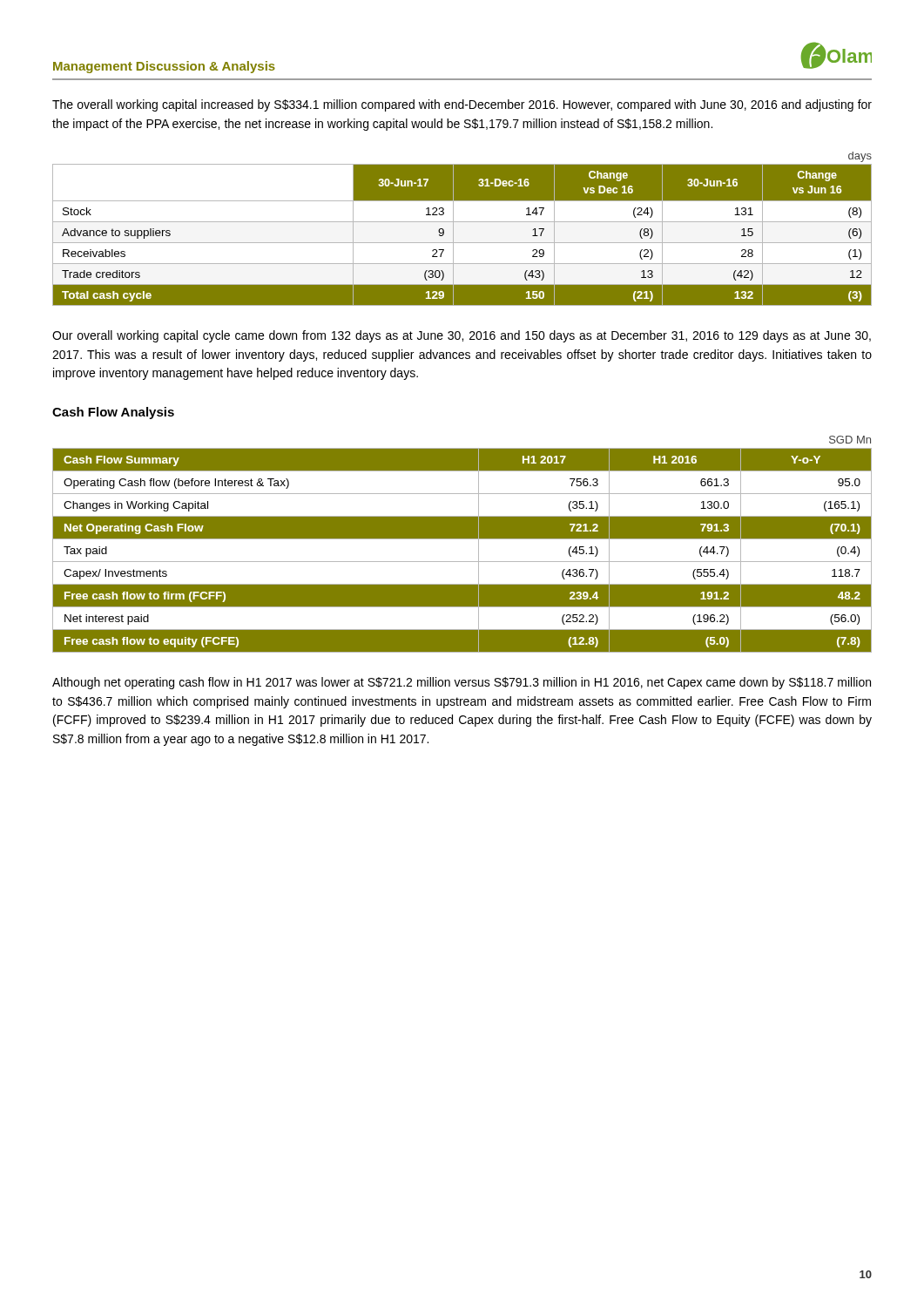This screenshot has width=924, height=1307.
Task: Find the table that mentions "Advance to suppliers"
Action: pyautogui.click(x=462, y=227)
